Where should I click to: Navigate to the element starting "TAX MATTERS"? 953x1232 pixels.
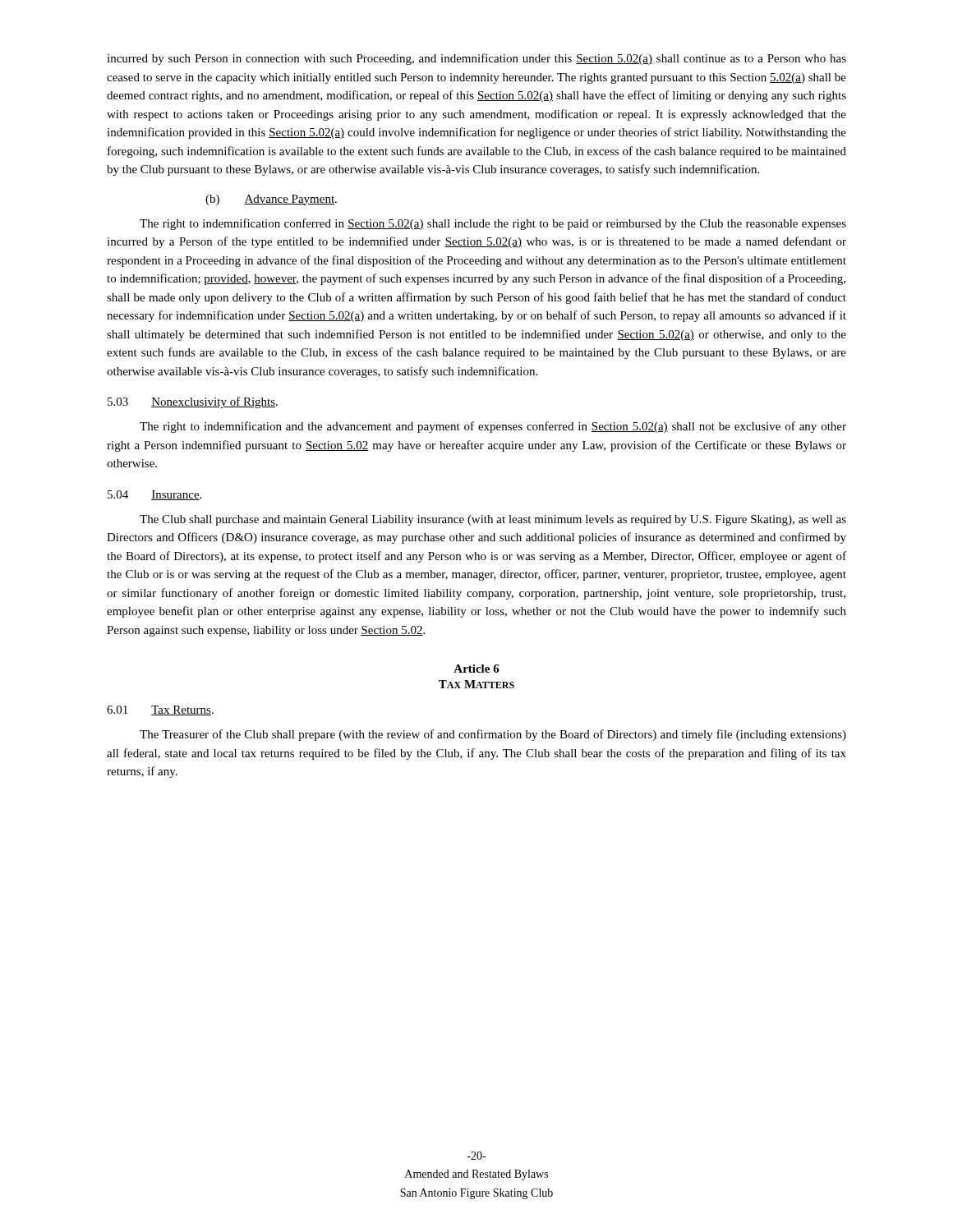[x=476, y=684]
